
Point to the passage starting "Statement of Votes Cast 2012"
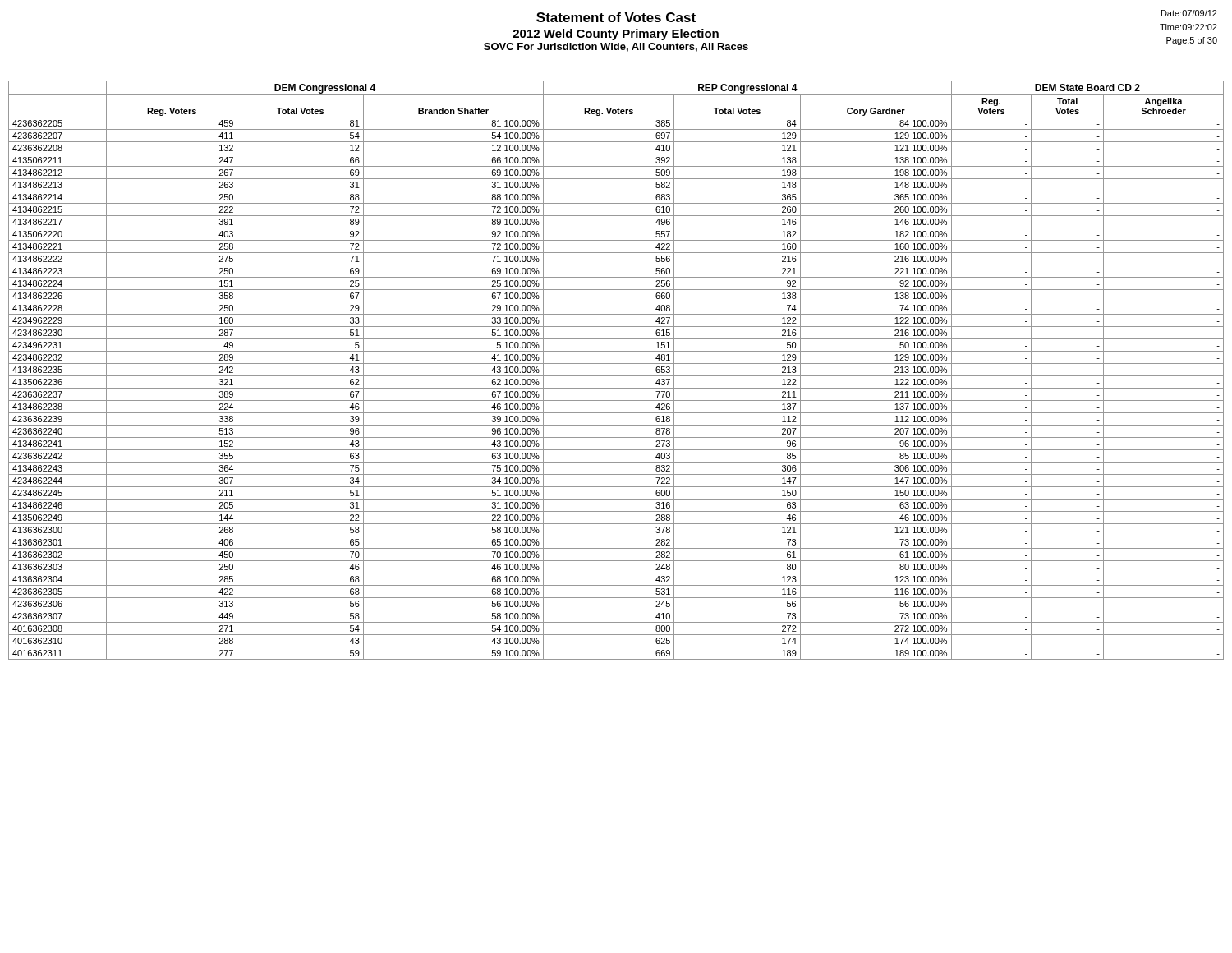(616, 31)
